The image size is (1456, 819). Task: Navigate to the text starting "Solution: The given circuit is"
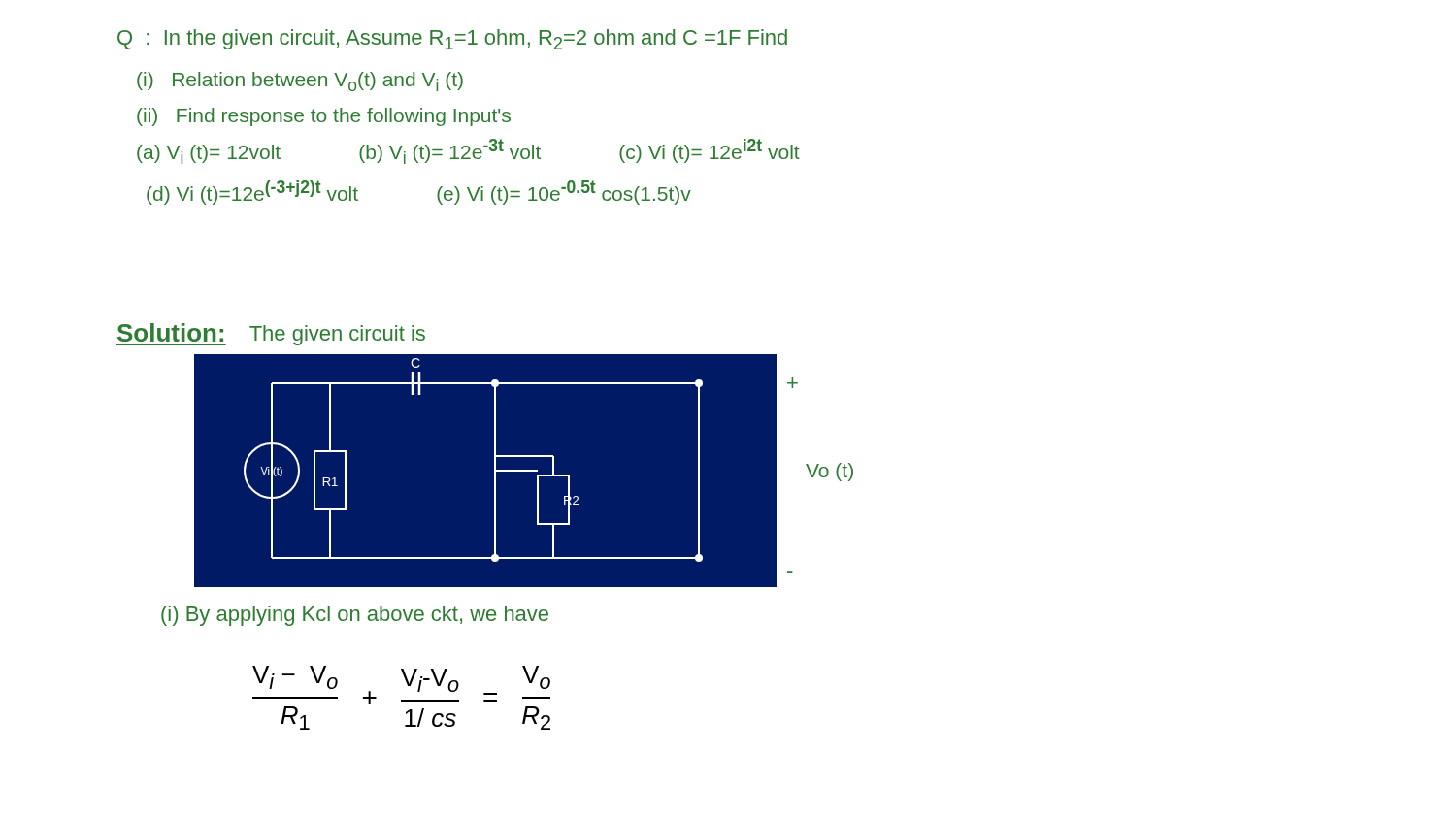pyautogui.click(x=271, y=333)
